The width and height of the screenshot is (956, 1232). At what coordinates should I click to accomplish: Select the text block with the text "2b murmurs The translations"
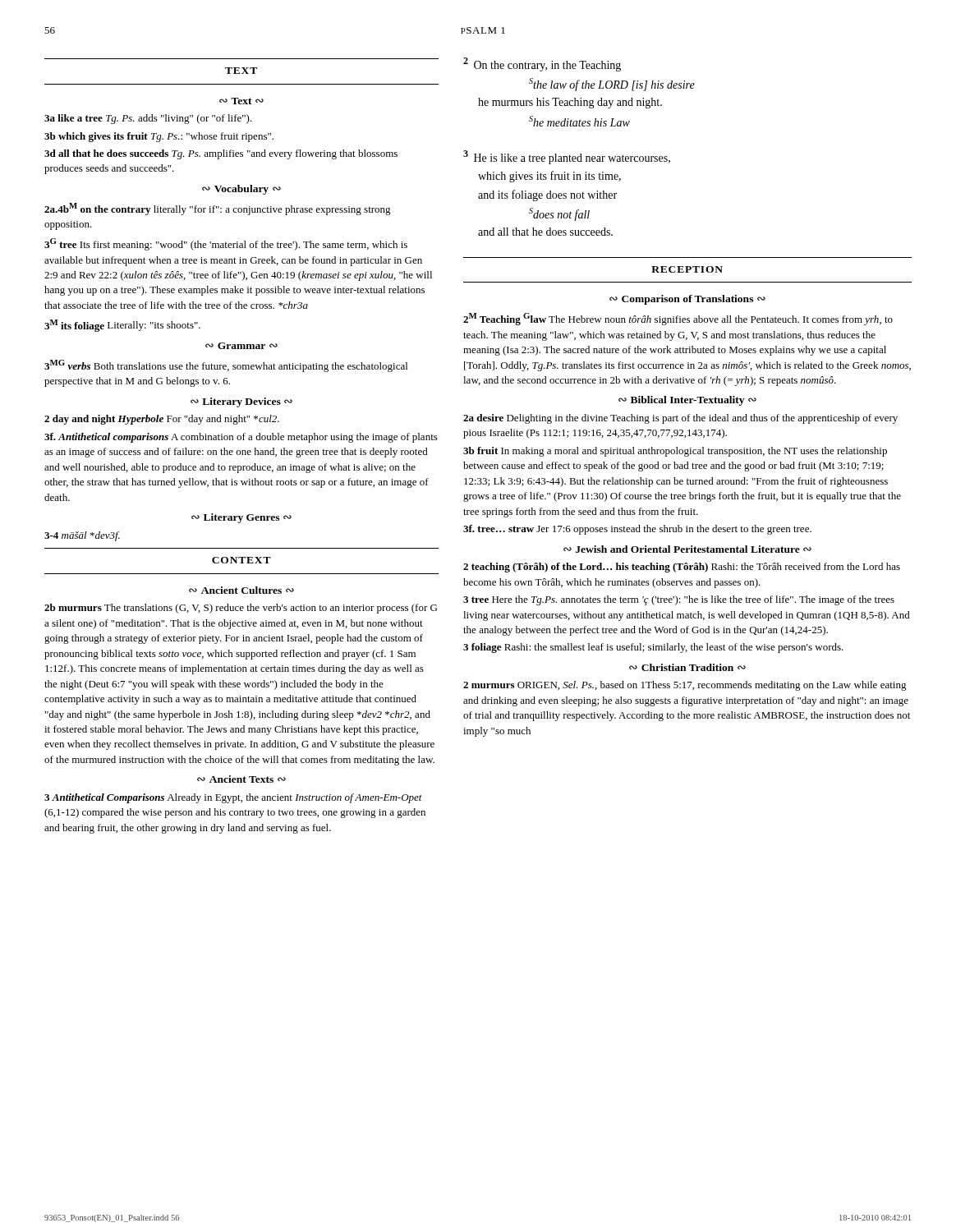tap(241, 684)
